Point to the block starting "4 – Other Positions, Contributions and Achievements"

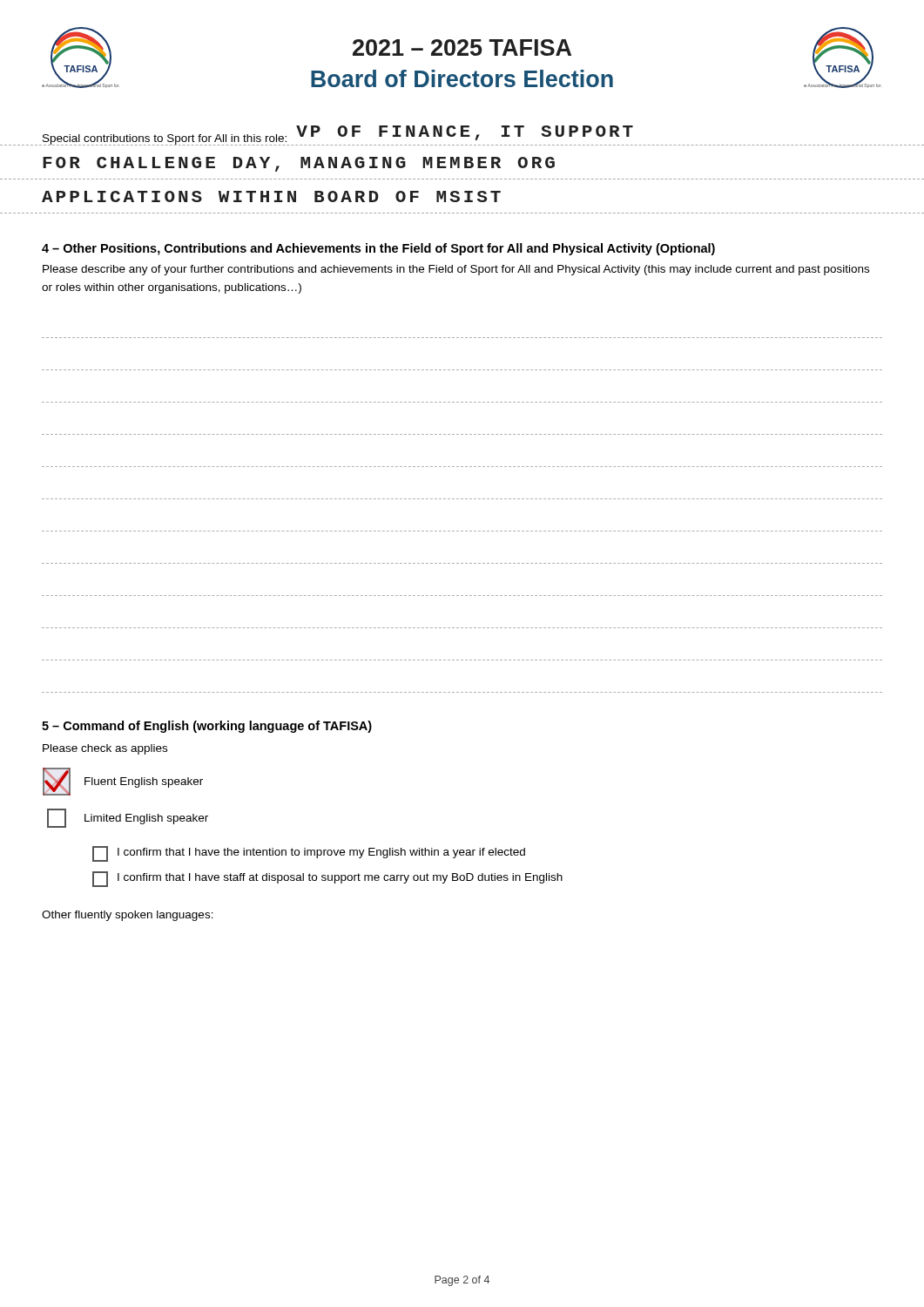pyautogui.click(x=379, y=248)
